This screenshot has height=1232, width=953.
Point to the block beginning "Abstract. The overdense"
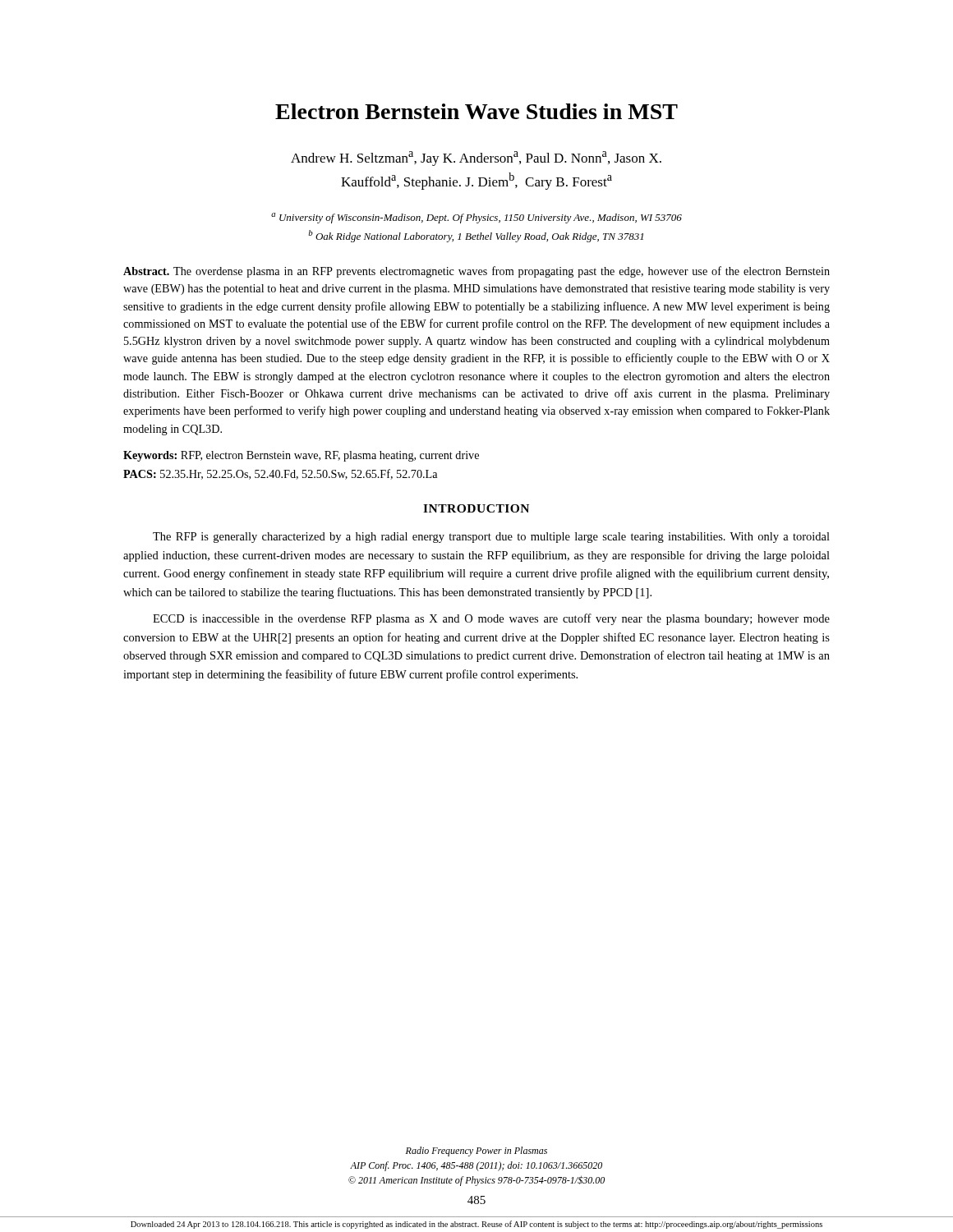[476, 350]
